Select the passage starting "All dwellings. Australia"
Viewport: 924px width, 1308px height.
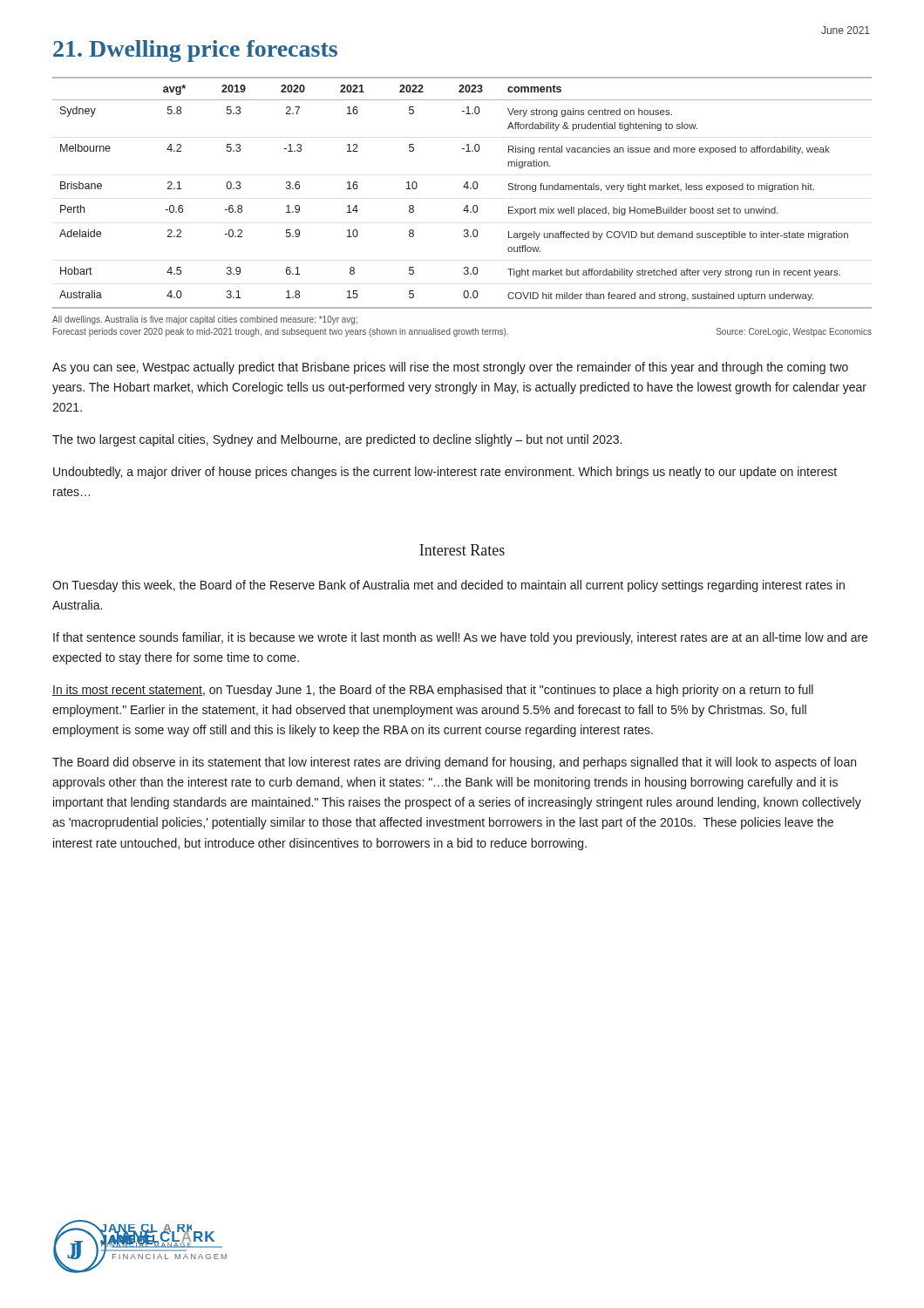(462, 326)
